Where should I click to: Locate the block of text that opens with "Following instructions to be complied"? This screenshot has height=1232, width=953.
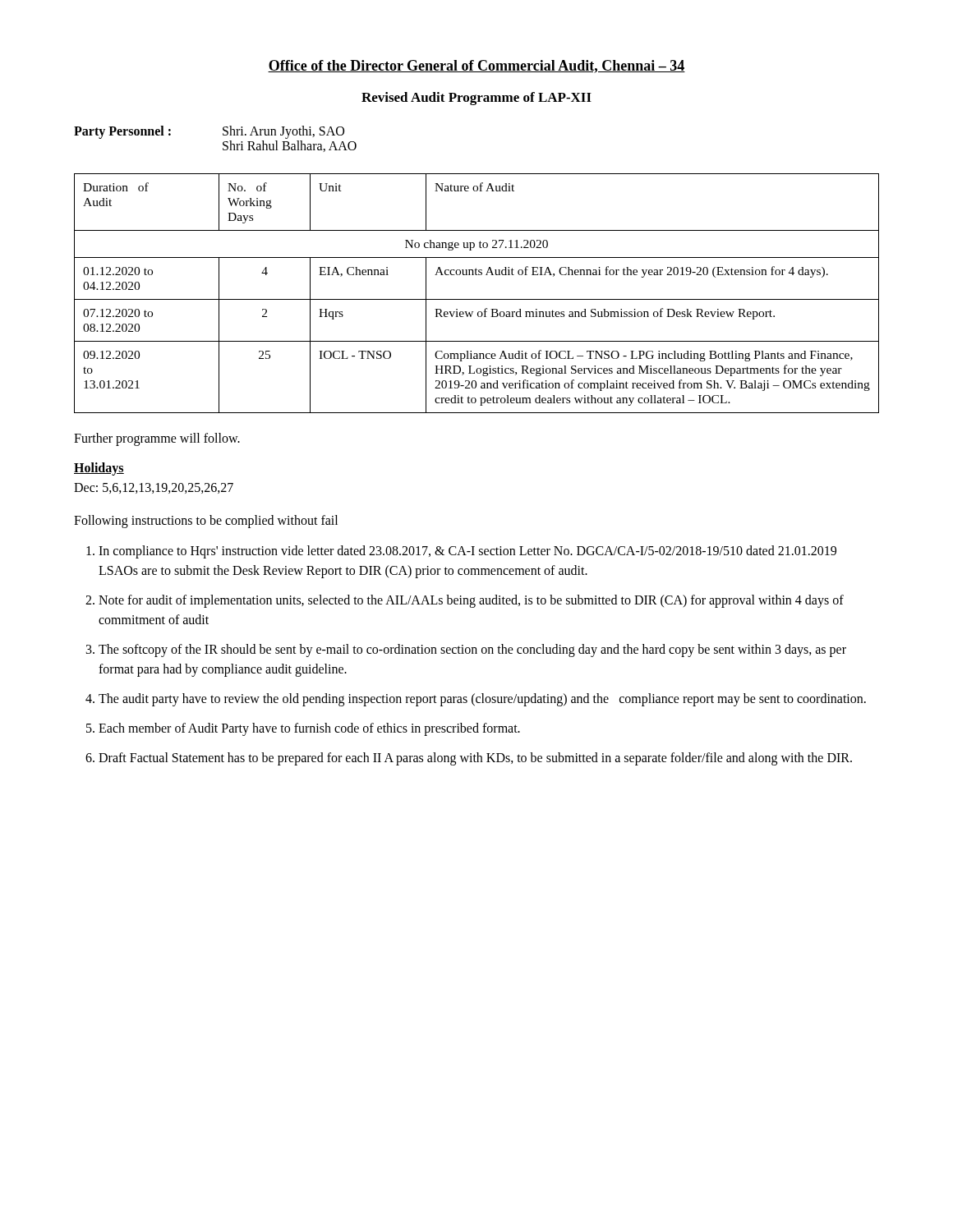pos(206,520)
